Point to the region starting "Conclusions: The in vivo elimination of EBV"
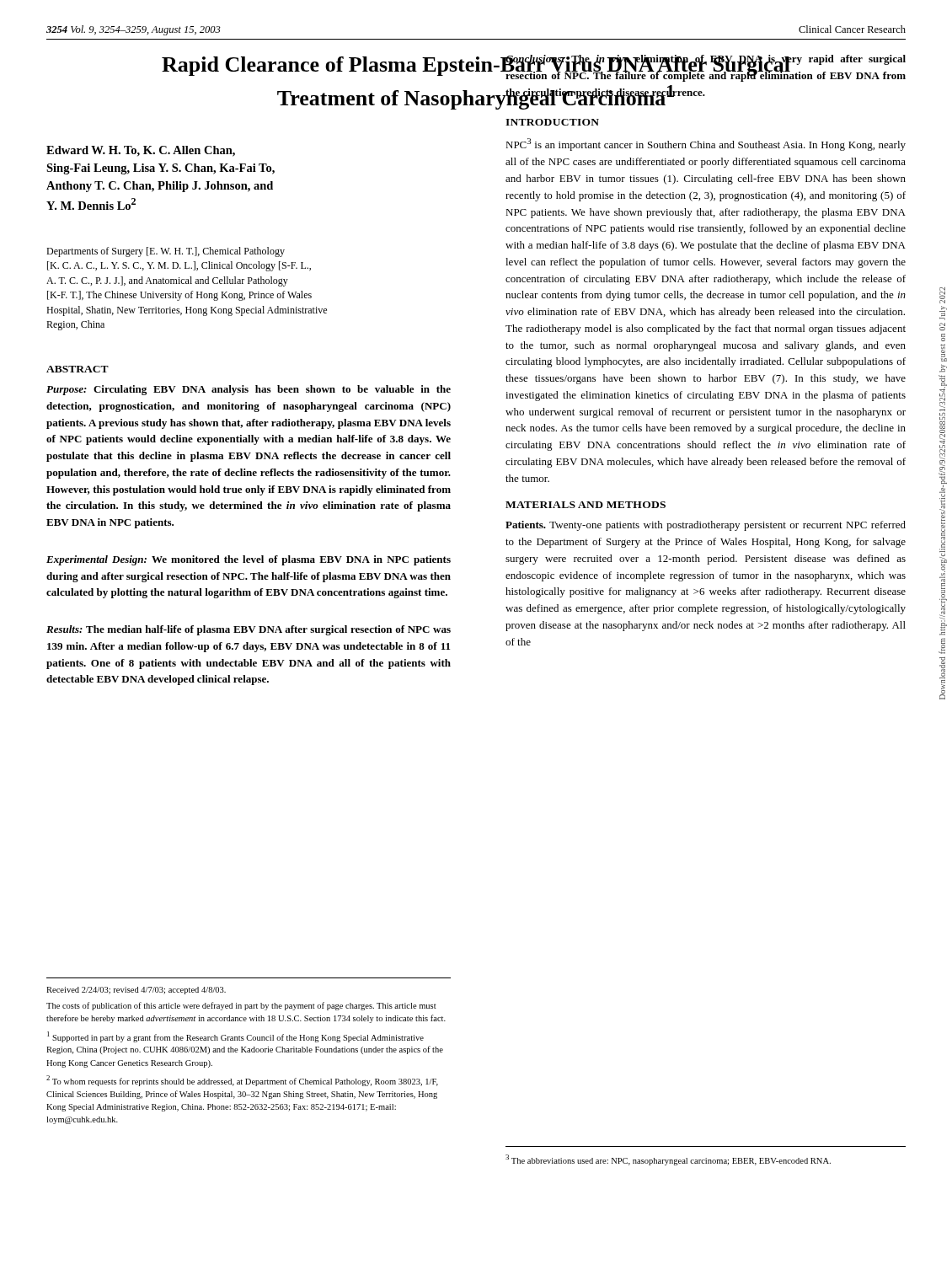 (706, 76)
